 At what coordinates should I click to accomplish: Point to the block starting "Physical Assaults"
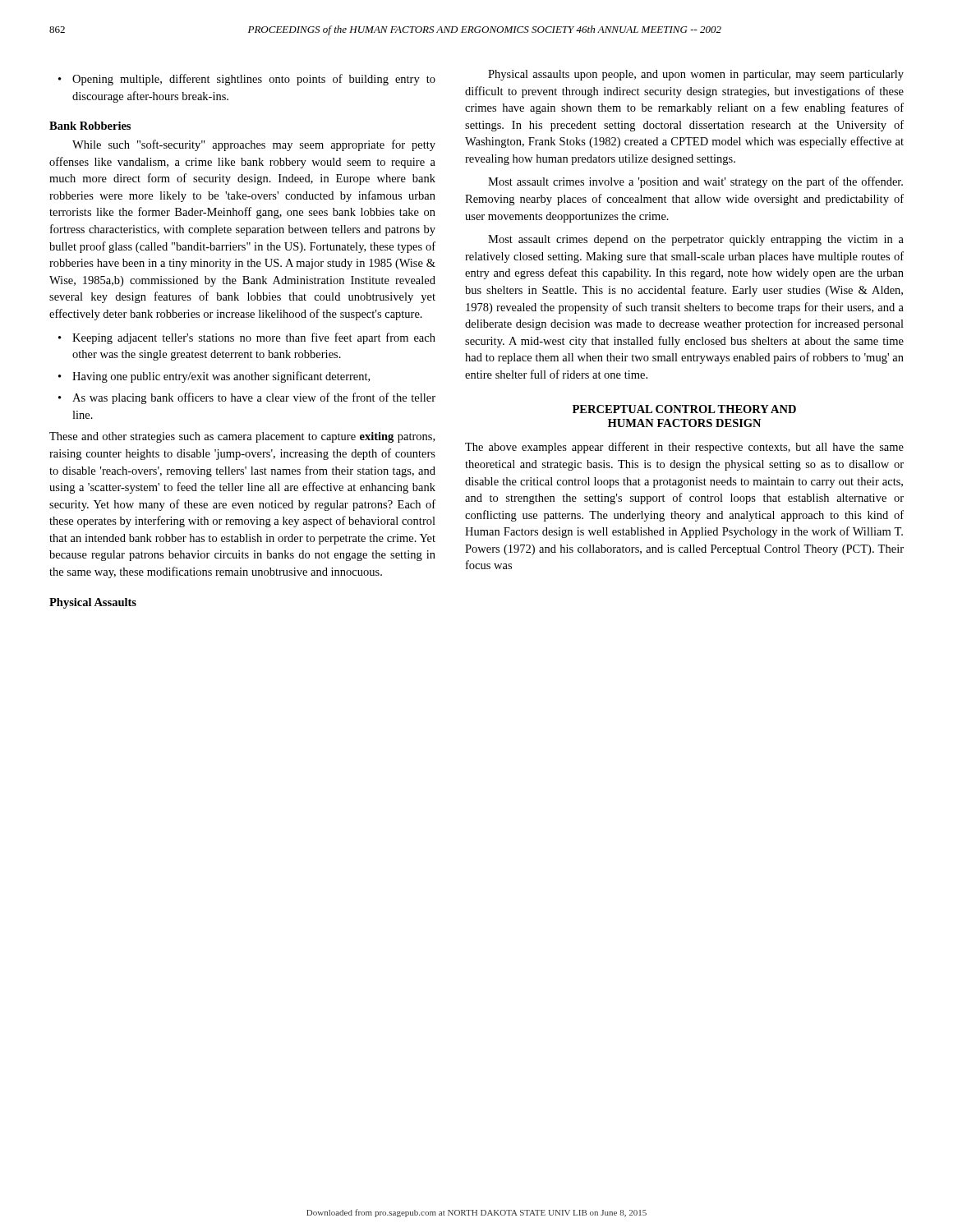click(x=93, y=602)
